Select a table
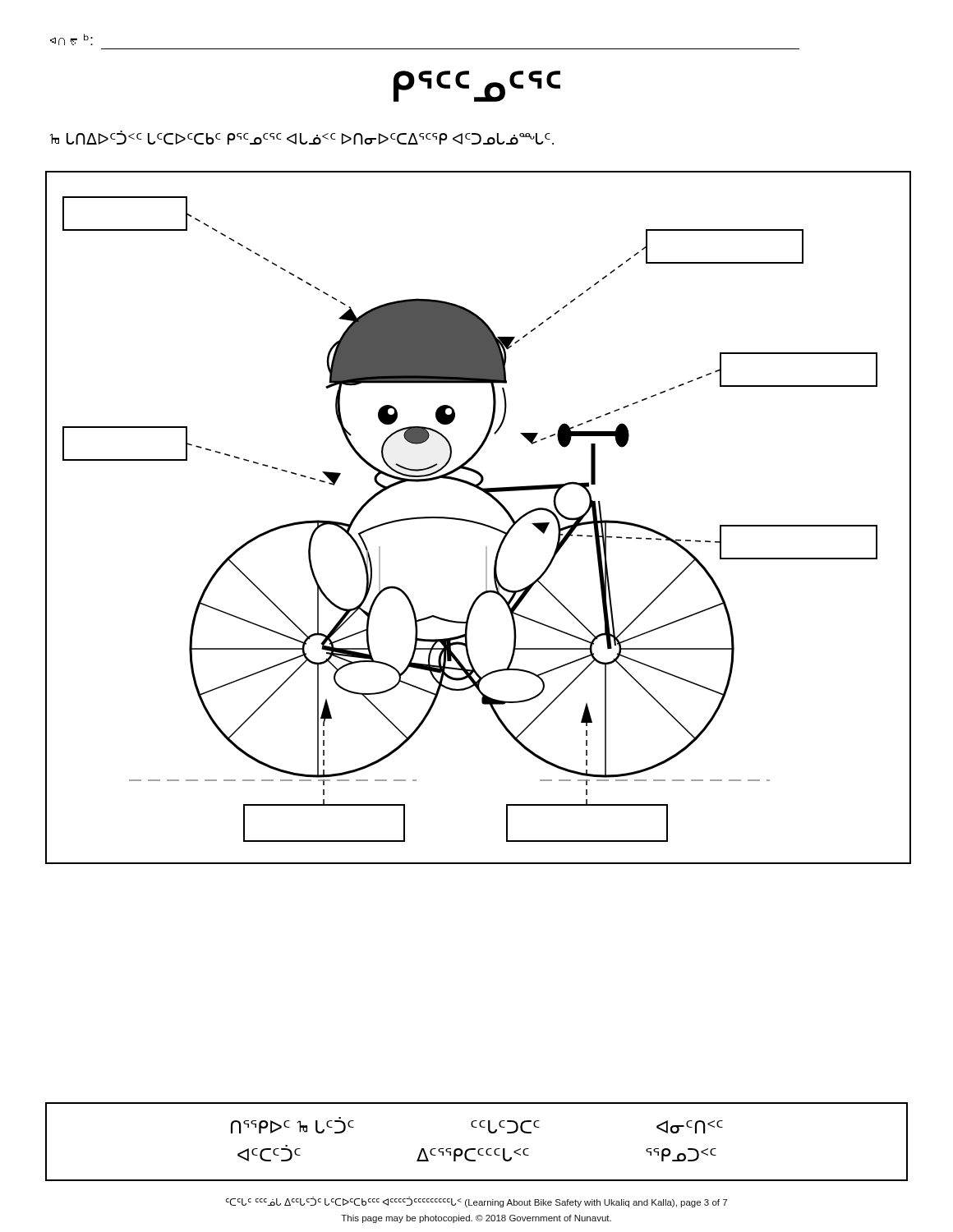Image resolution: width=953 pixels, height=1232 pixels. click(476, 1142)
